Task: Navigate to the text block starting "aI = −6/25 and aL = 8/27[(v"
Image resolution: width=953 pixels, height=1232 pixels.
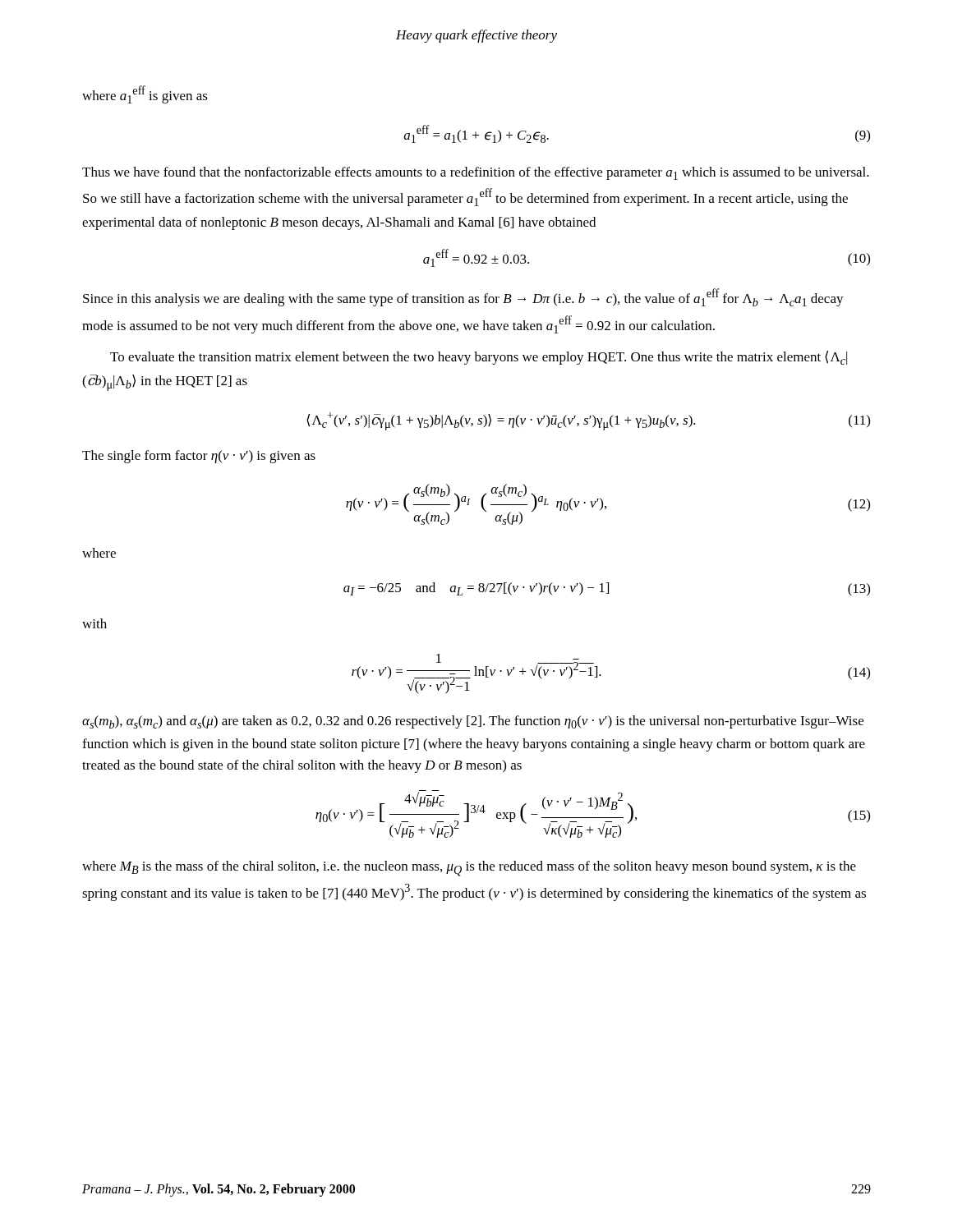Action: (607, 589)
